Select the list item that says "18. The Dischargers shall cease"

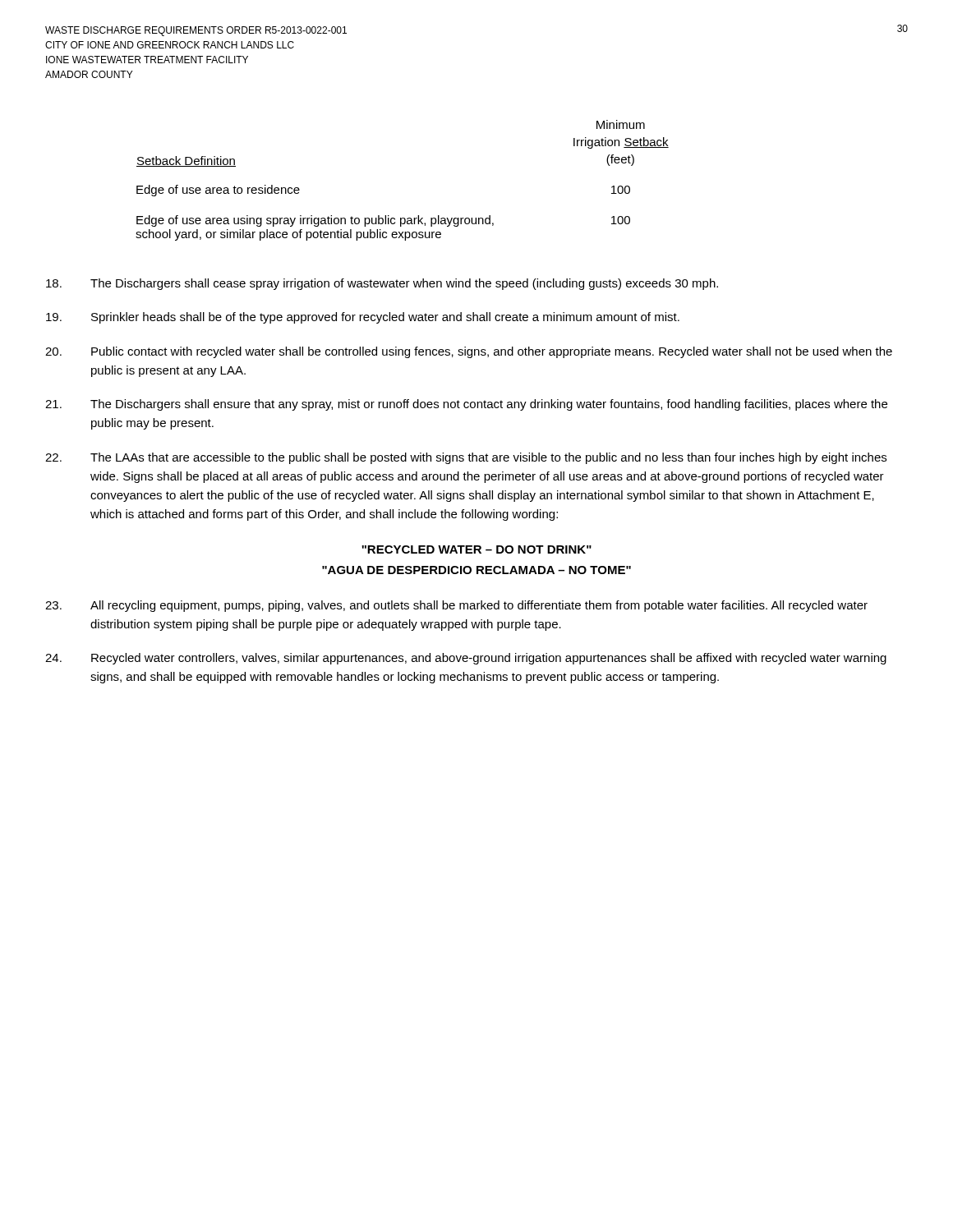pos(476,283)
